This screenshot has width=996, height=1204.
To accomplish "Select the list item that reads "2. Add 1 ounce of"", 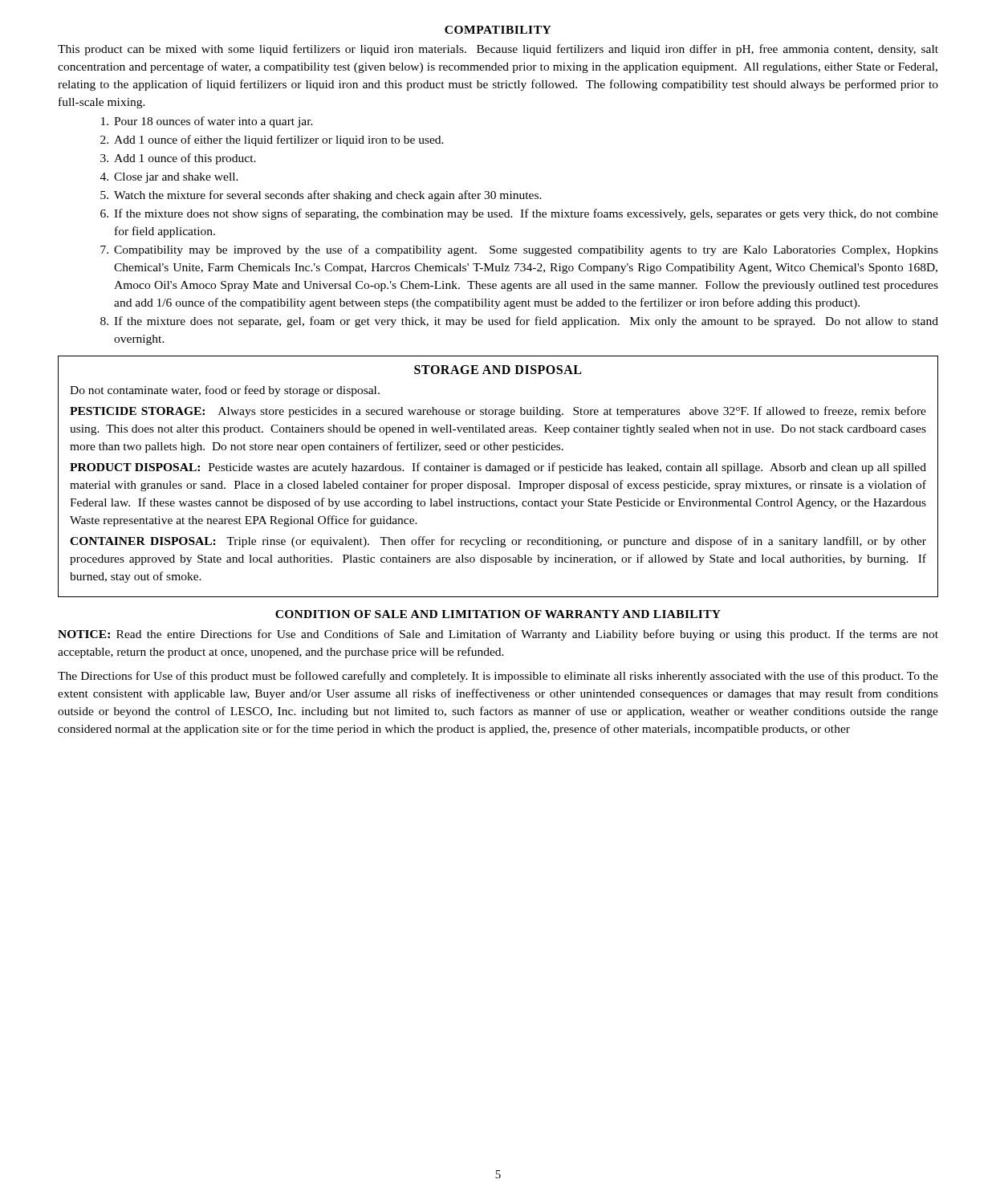I will point(272,140).
